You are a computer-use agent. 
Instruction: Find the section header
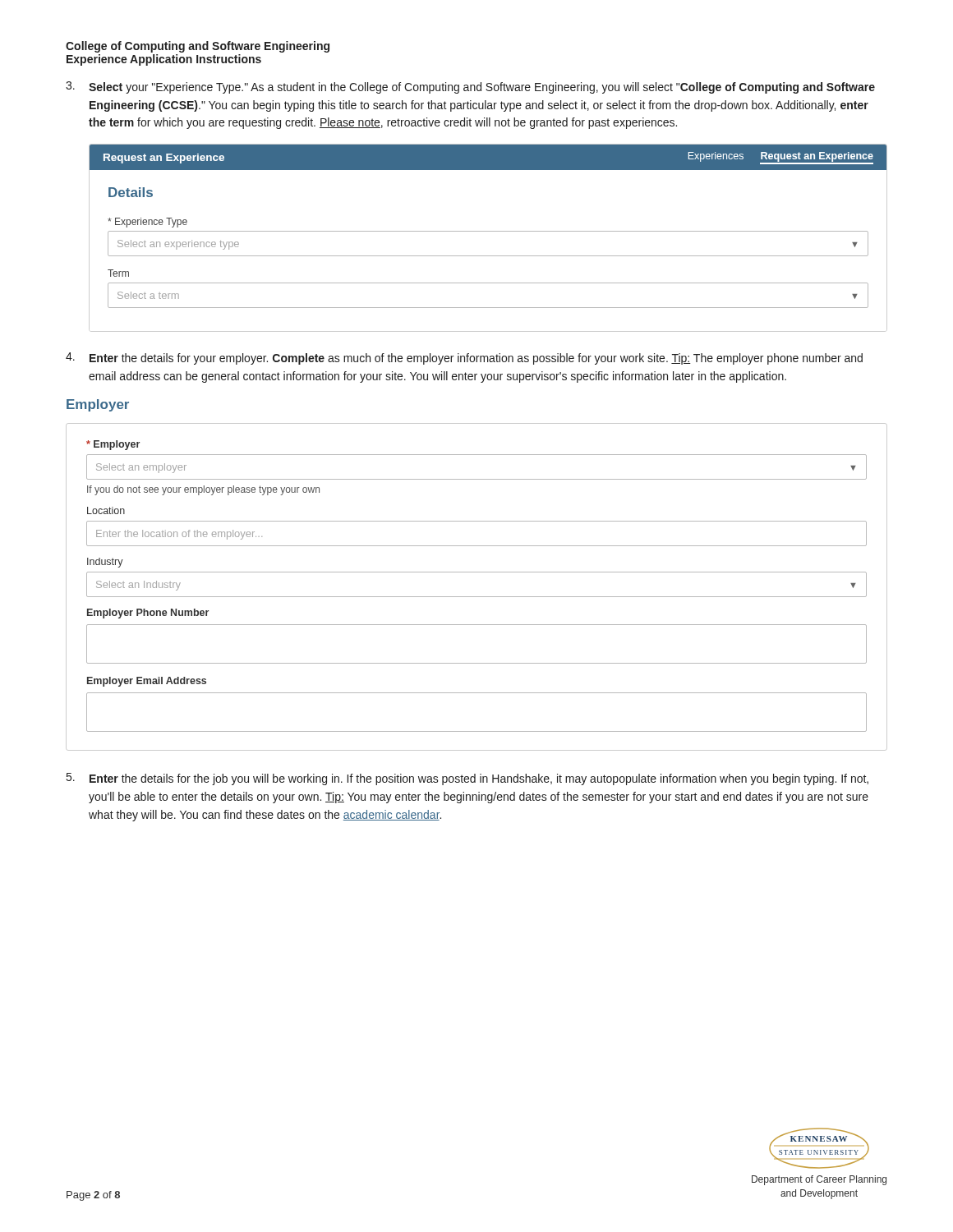coord(98,405)
